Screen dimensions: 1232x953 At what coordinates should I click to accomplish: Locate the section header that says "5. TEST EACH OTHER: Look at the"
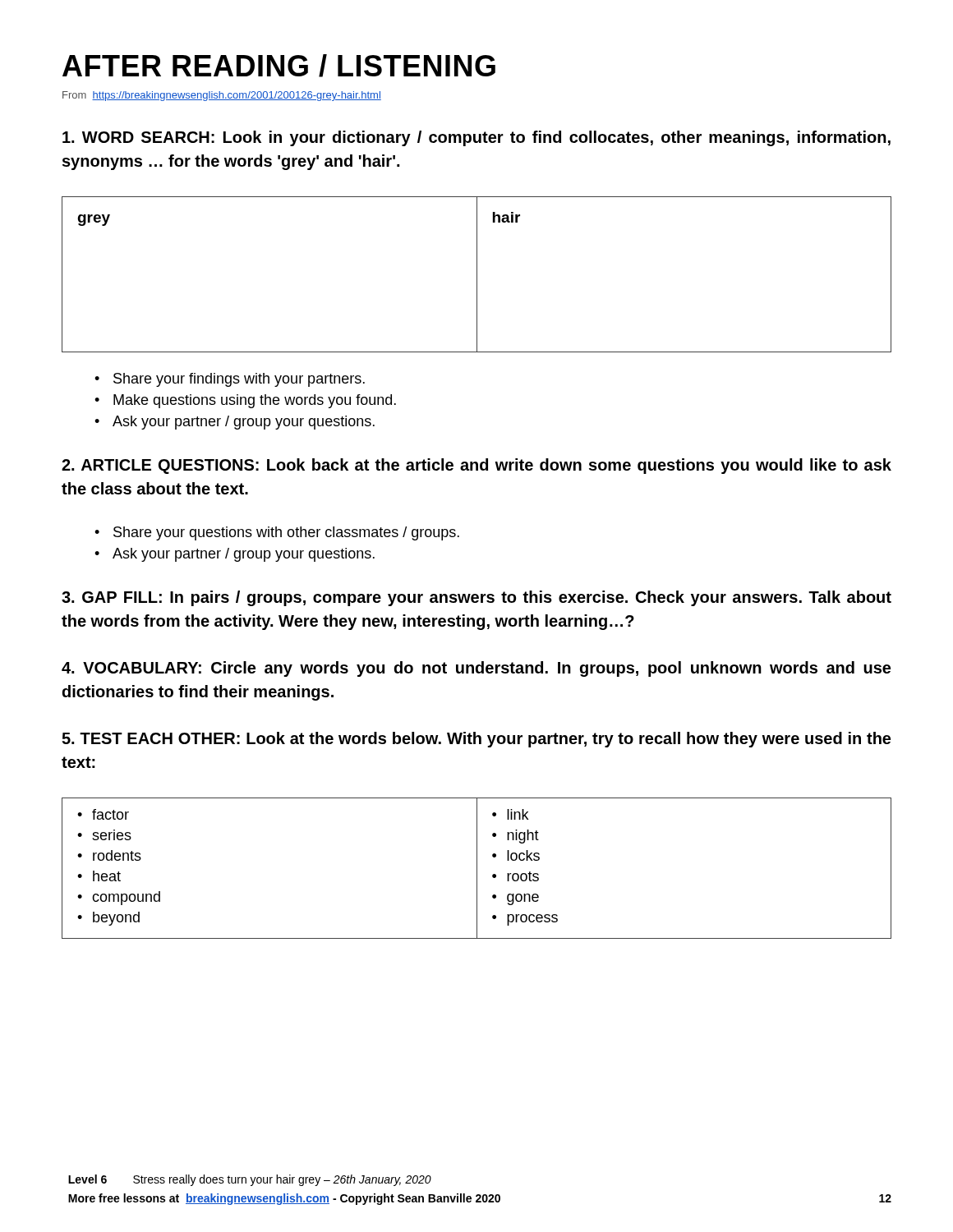[x=476, y=751]
